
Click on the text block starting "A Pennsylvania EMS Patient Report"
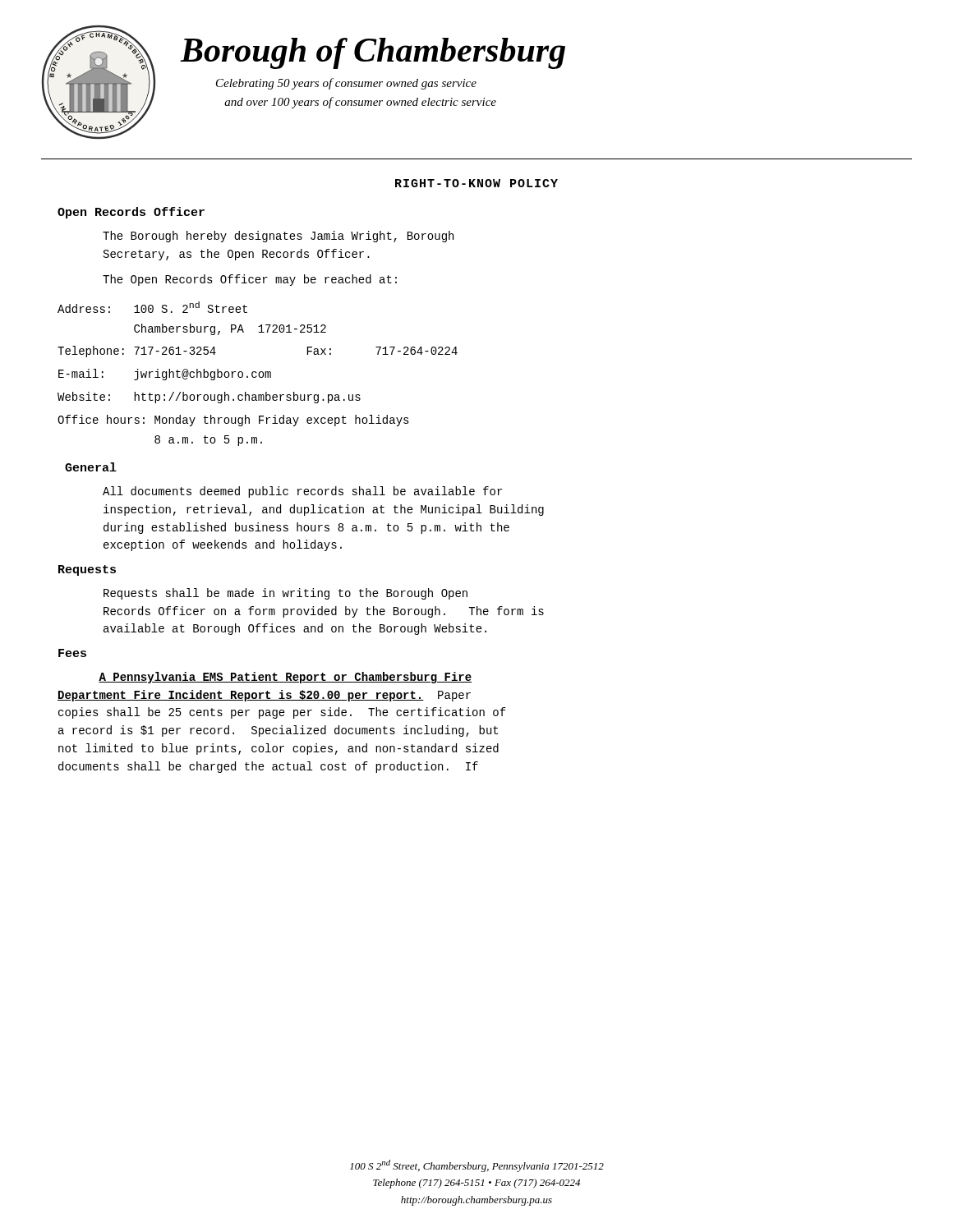tap(282, 722)
